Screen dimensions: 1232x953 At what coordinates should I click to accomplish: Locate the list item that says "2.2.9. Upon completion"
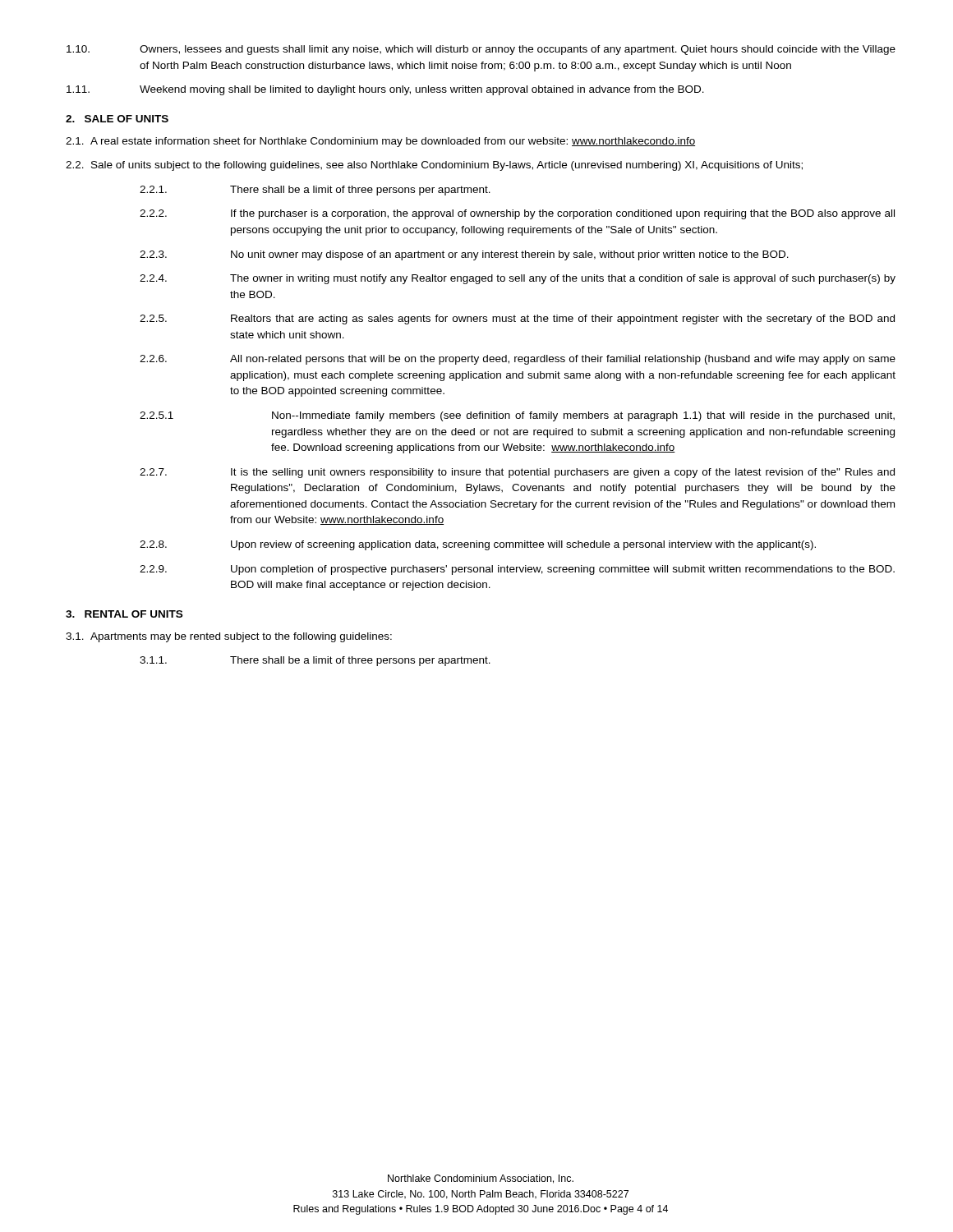tap(518, 577)
